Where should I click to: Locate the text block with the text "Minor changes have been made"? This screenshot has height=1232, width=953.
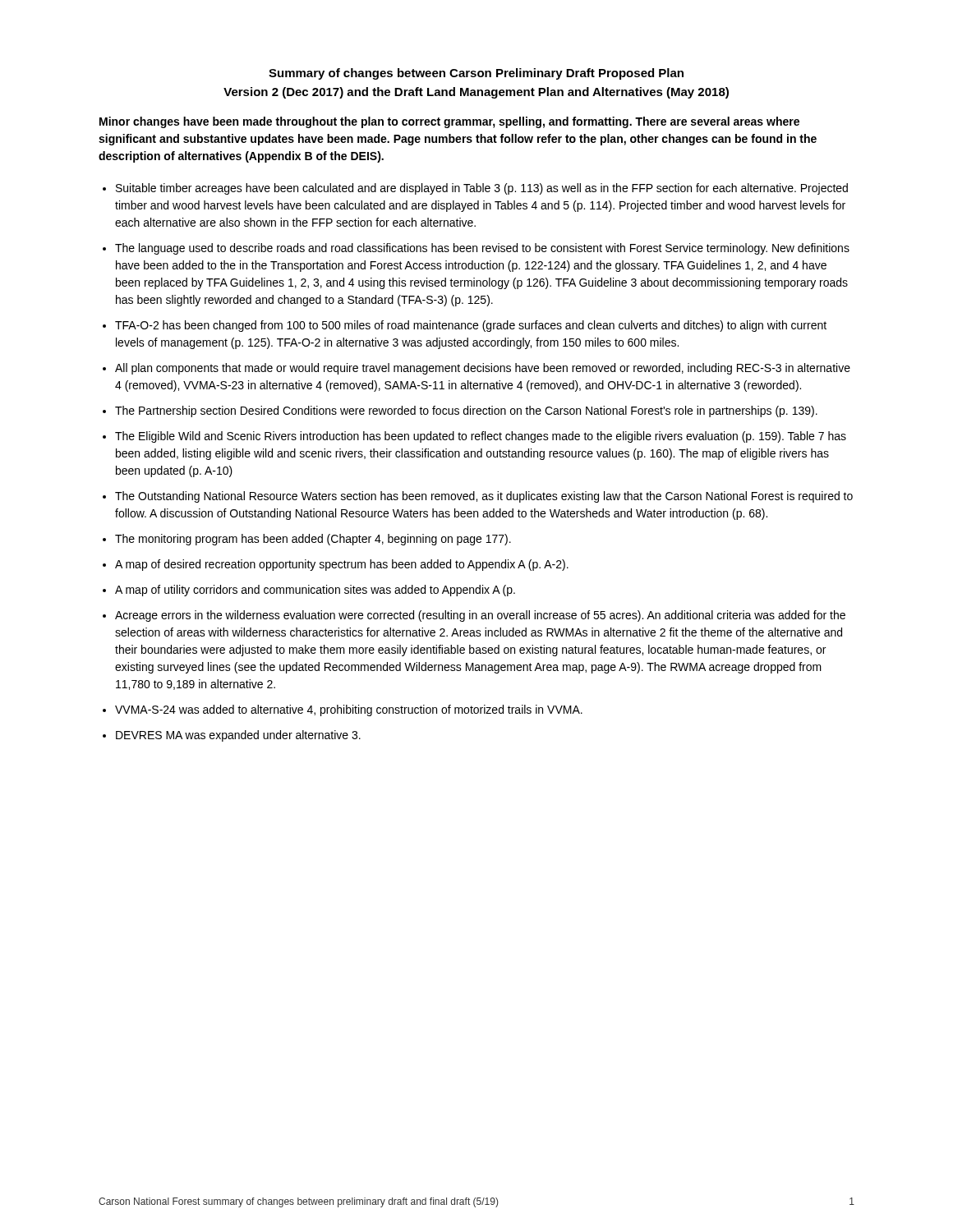tap(458, 139)
